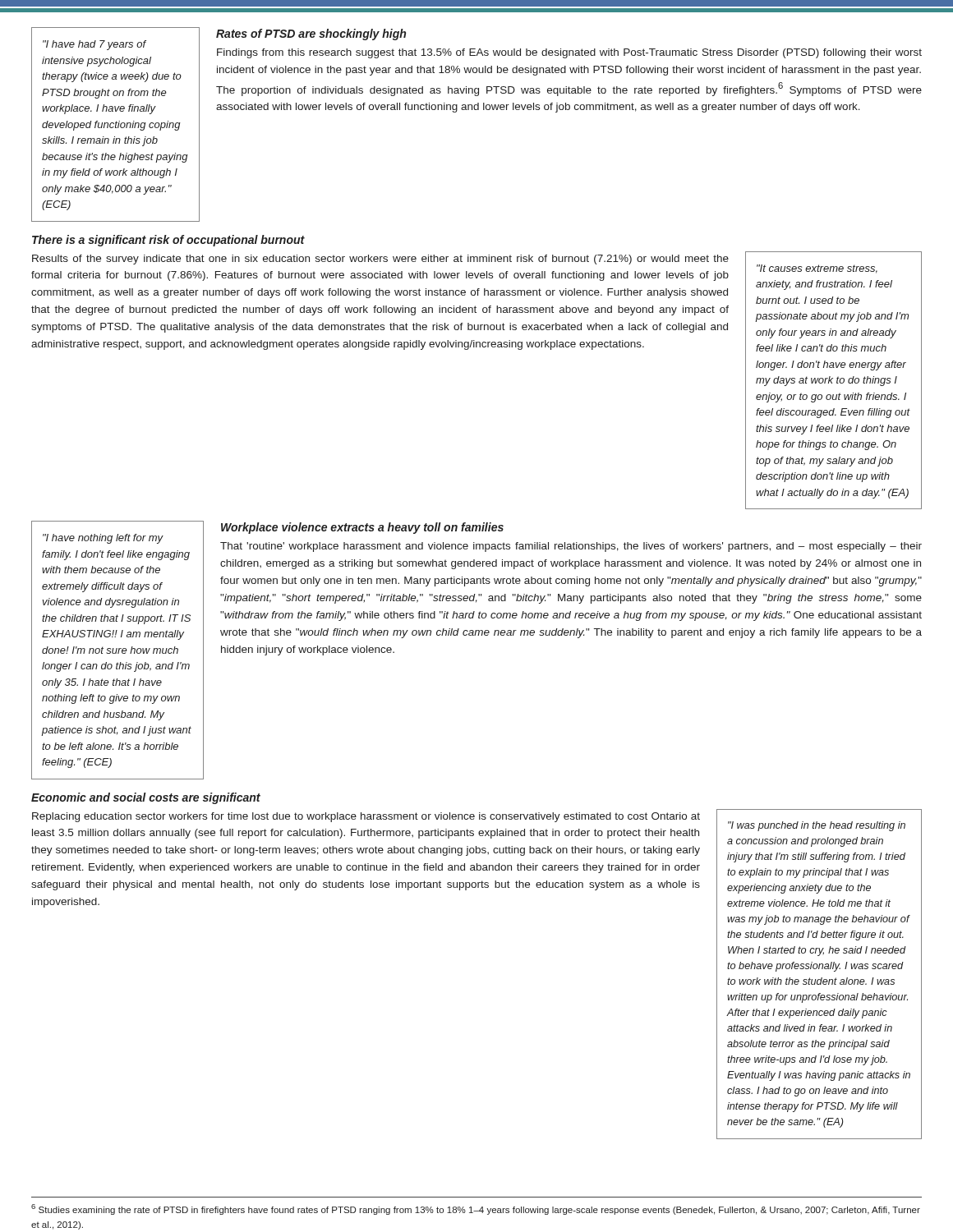This screenshot has height=1232, width=953.
Task: Point to the region starting ""I have had 7"
Action: click(x=115, y=124)
